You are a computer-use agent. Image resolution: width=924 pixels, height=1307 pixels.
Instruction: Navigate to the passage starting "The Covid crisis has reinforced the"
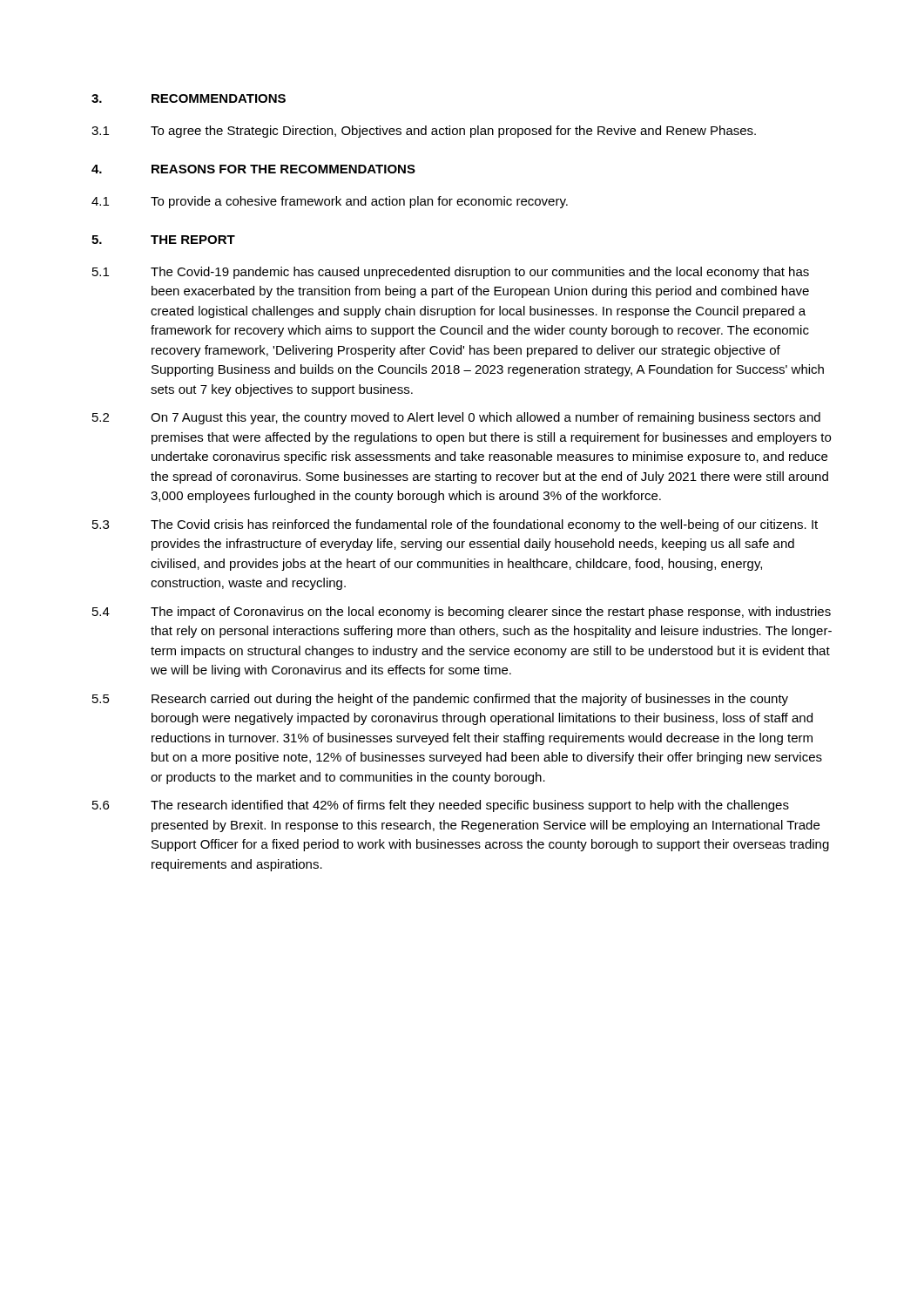coord(484,553)
